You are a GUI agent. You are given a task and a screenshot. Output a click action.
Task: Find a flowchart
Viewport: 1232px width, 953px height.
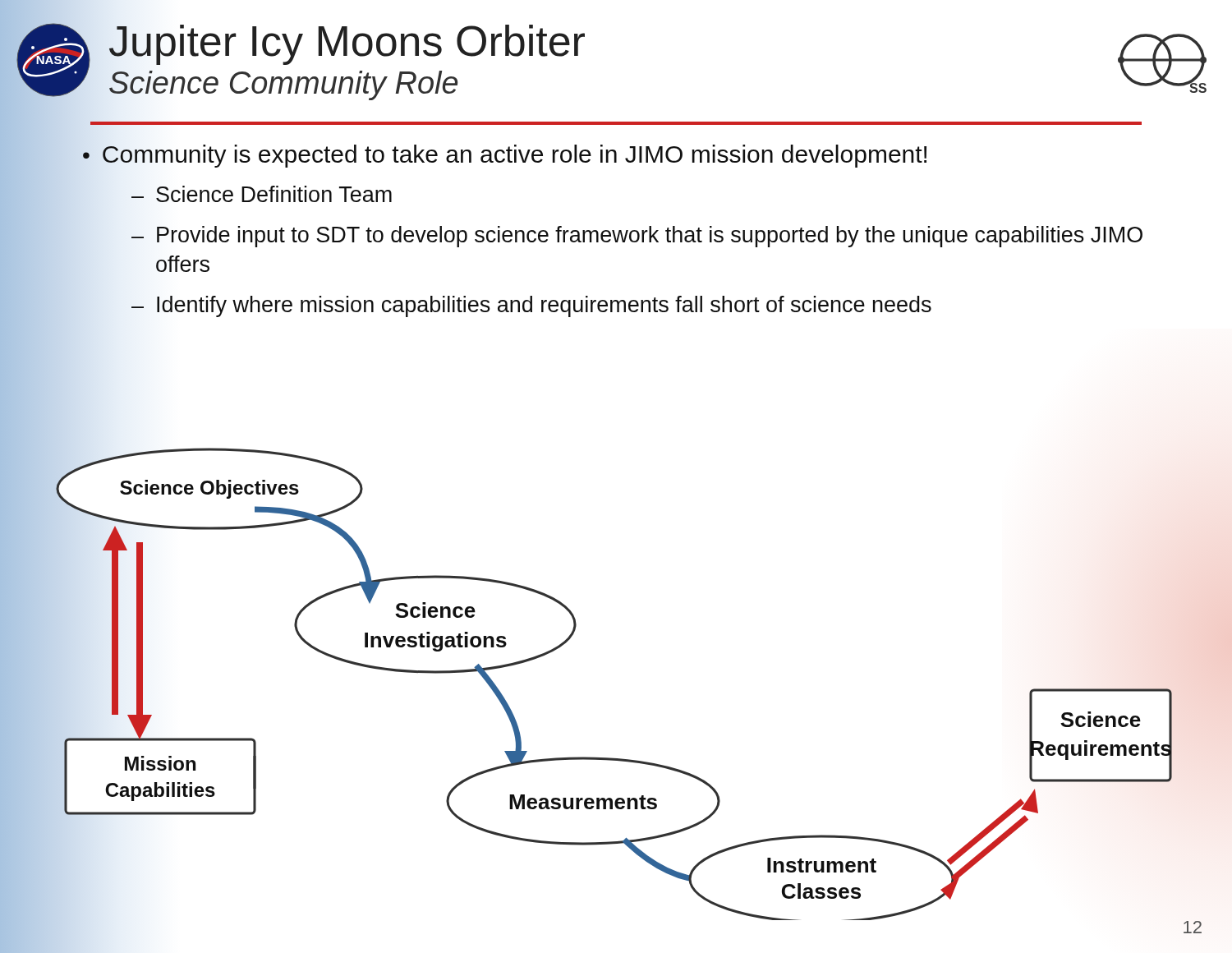616,682
